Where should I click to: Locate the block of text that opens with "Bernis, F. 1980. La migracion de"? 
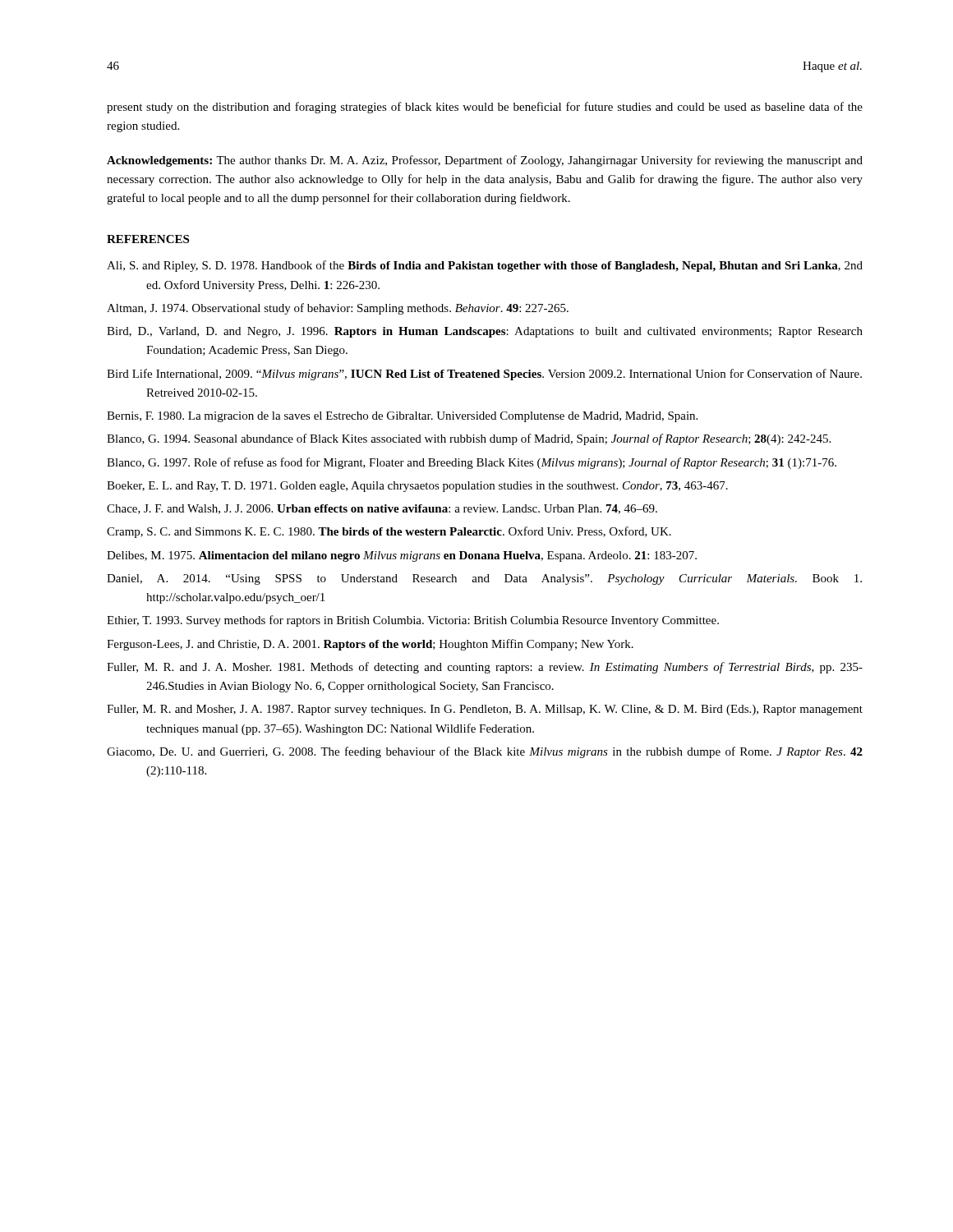[403, 416]
